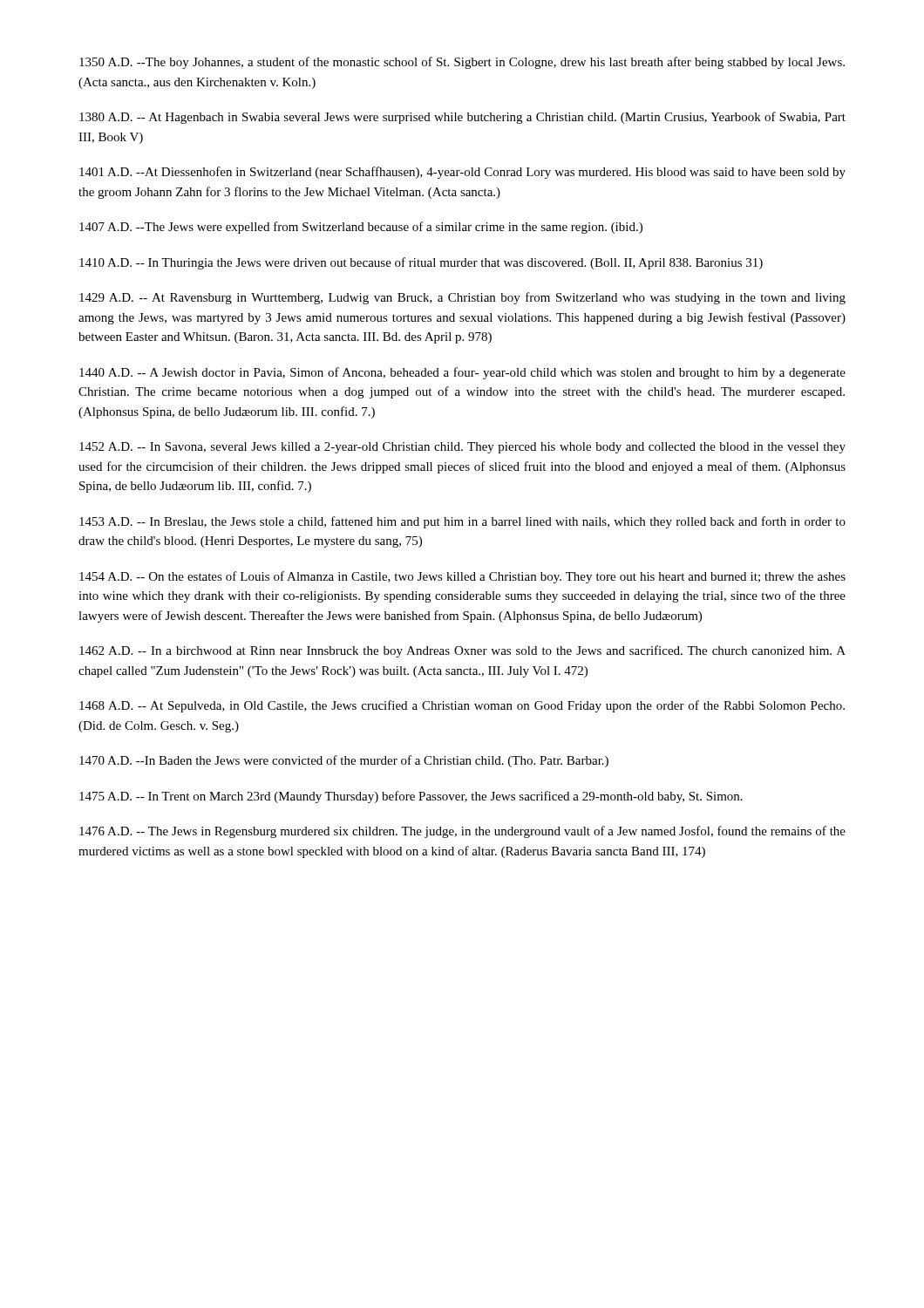This screenshot has width=924, height=1308.
Task: Find the text block that says "1410 A.D. --"
Action: (x=421, y=262)
